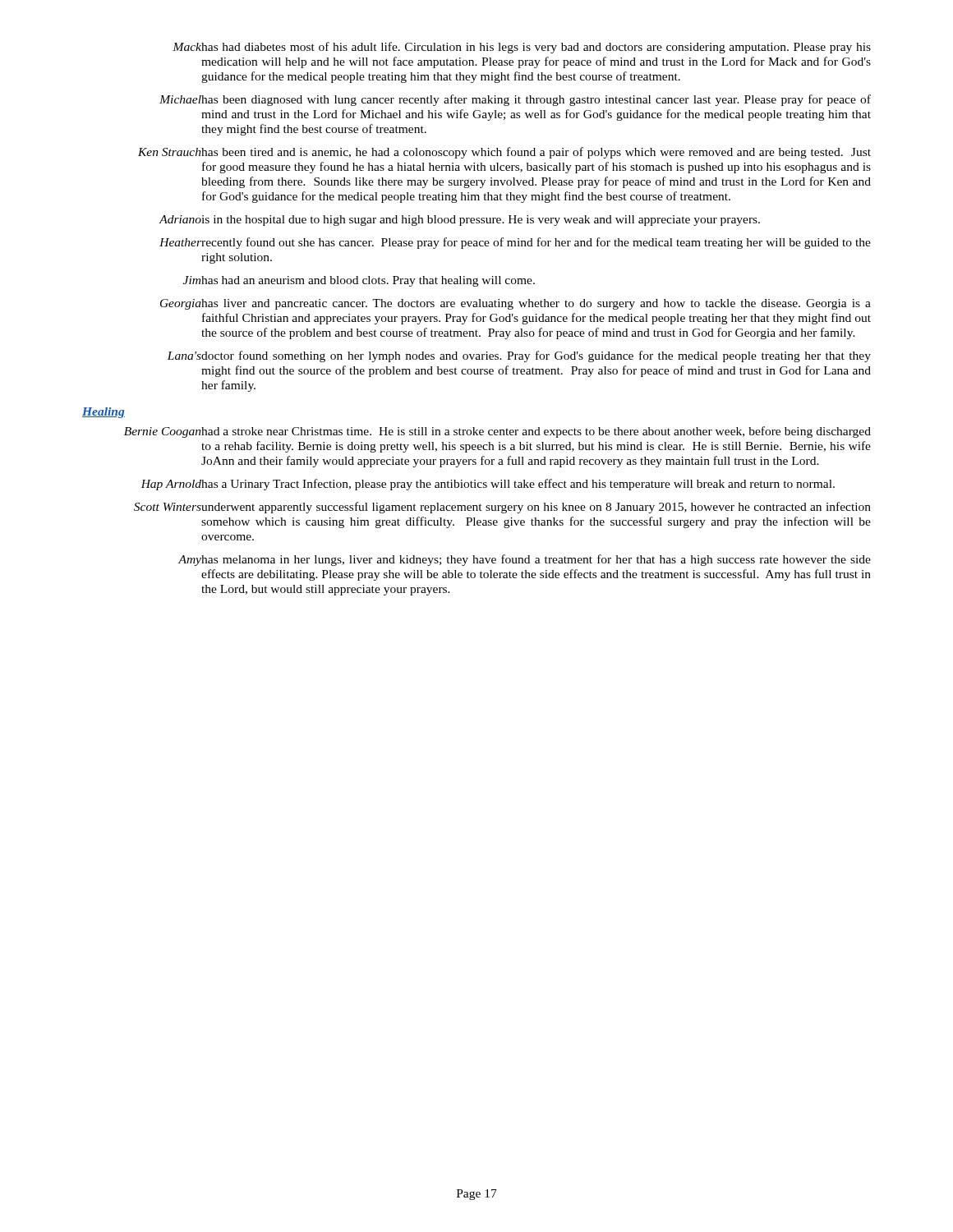Point to the element starting "Scott Winters underwent apparently successful ligament"
Viewport: 953px width, 1232px height.
coord(476,522)
